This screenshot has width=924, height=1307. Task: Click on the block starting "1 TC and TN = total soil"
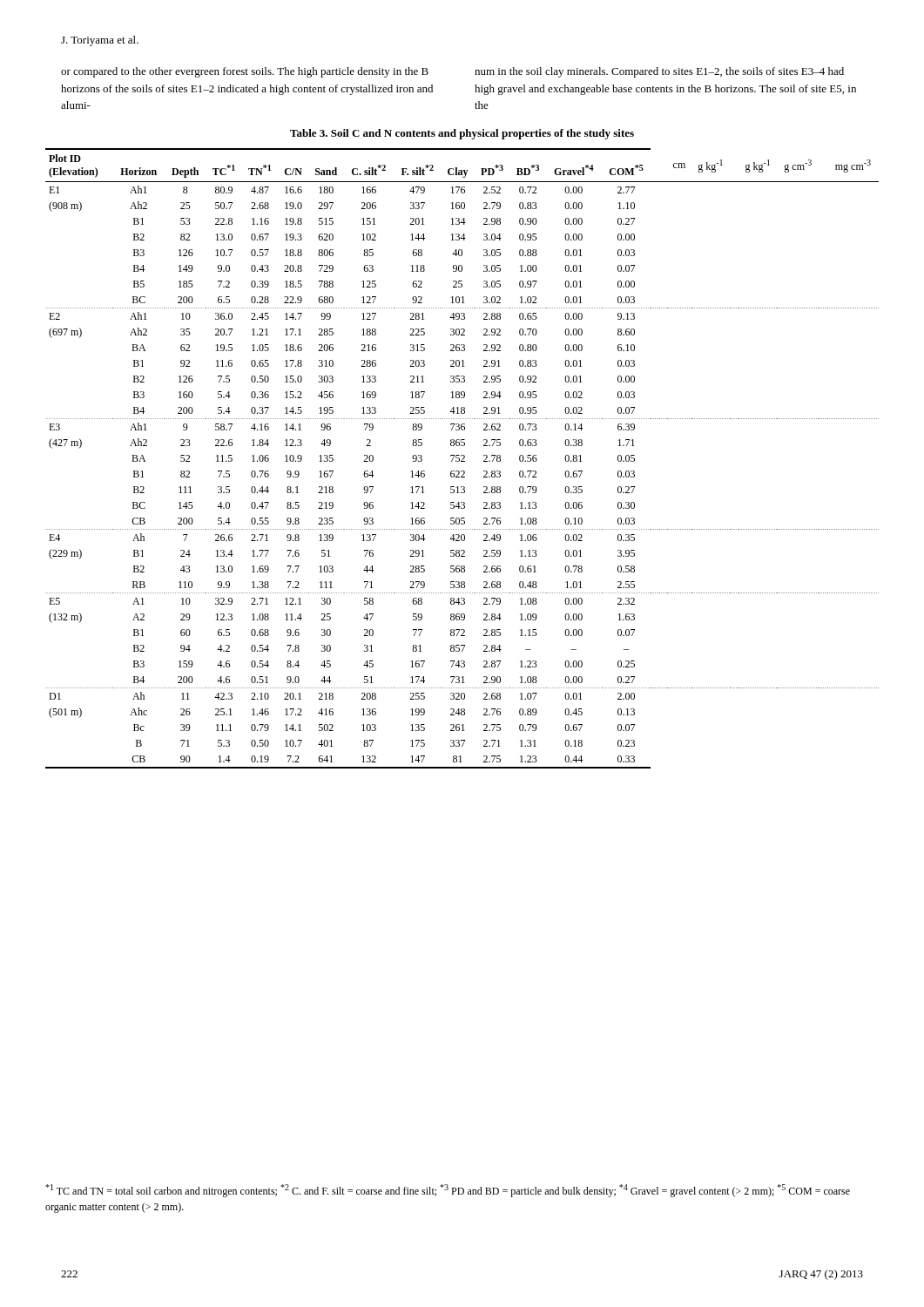pos(448,1198)
